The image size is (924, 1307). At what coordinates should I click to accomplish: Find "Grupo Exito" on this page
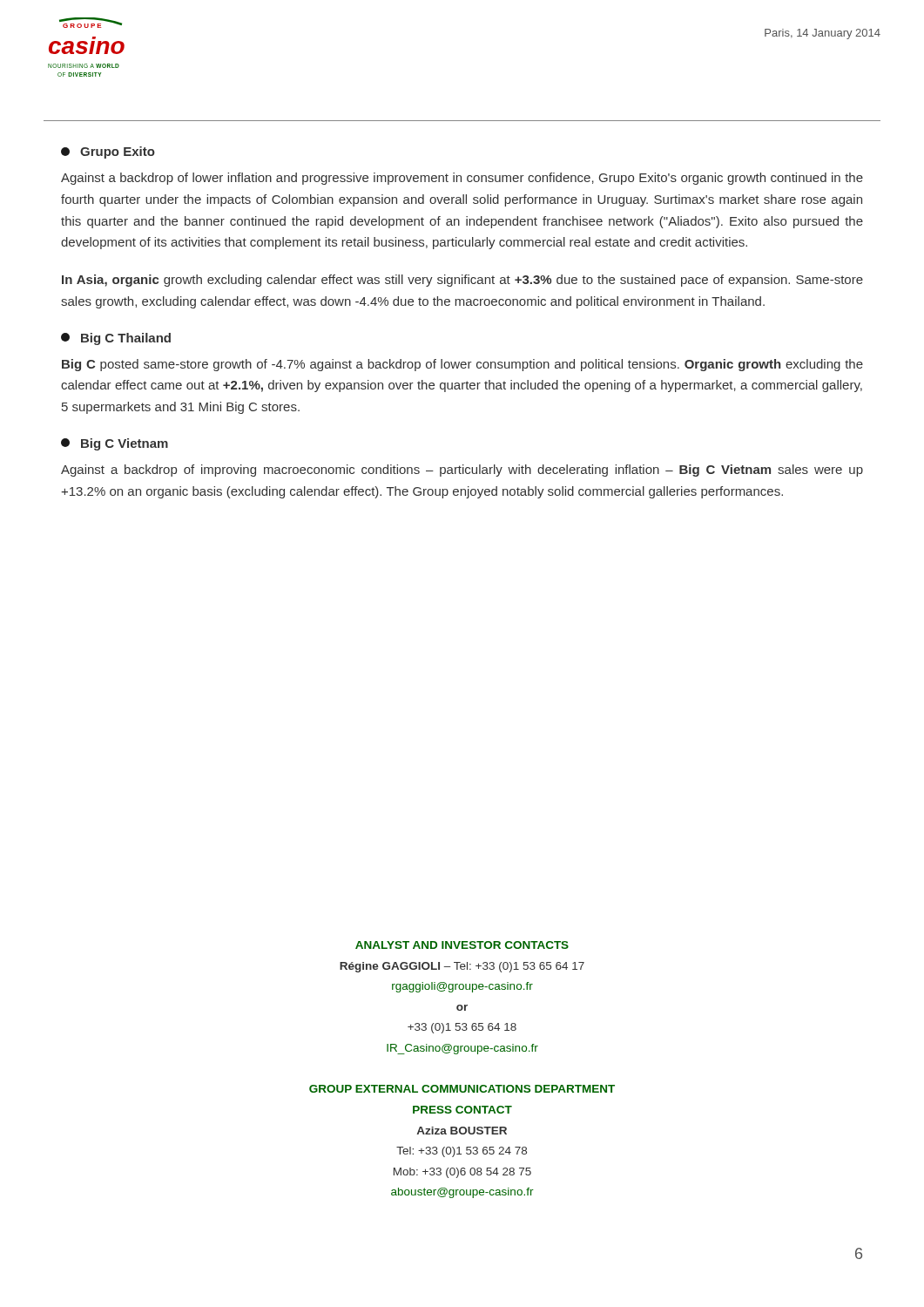(x=108, y=151)
